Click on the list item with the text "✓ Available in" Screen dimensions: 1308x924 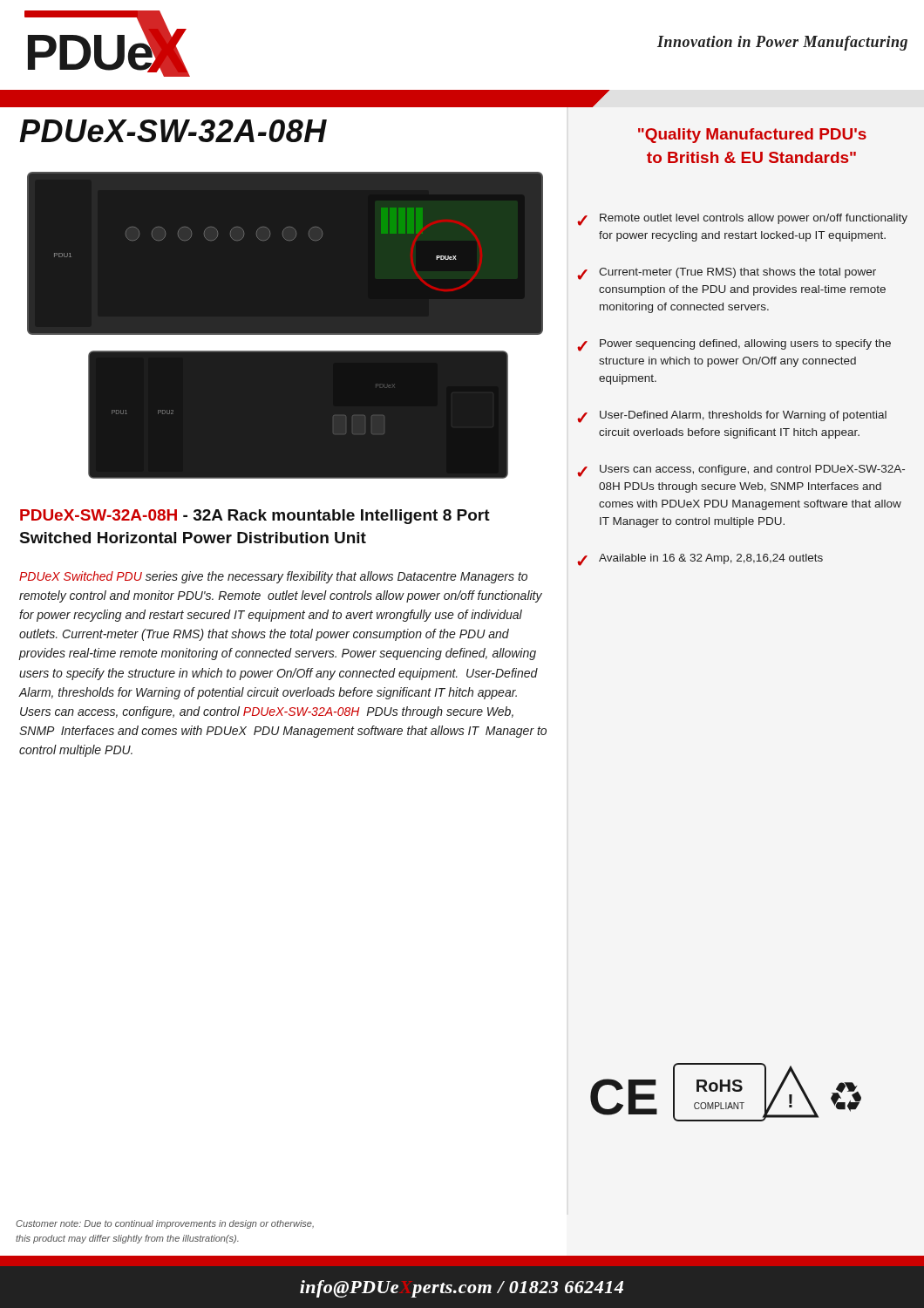743,560
